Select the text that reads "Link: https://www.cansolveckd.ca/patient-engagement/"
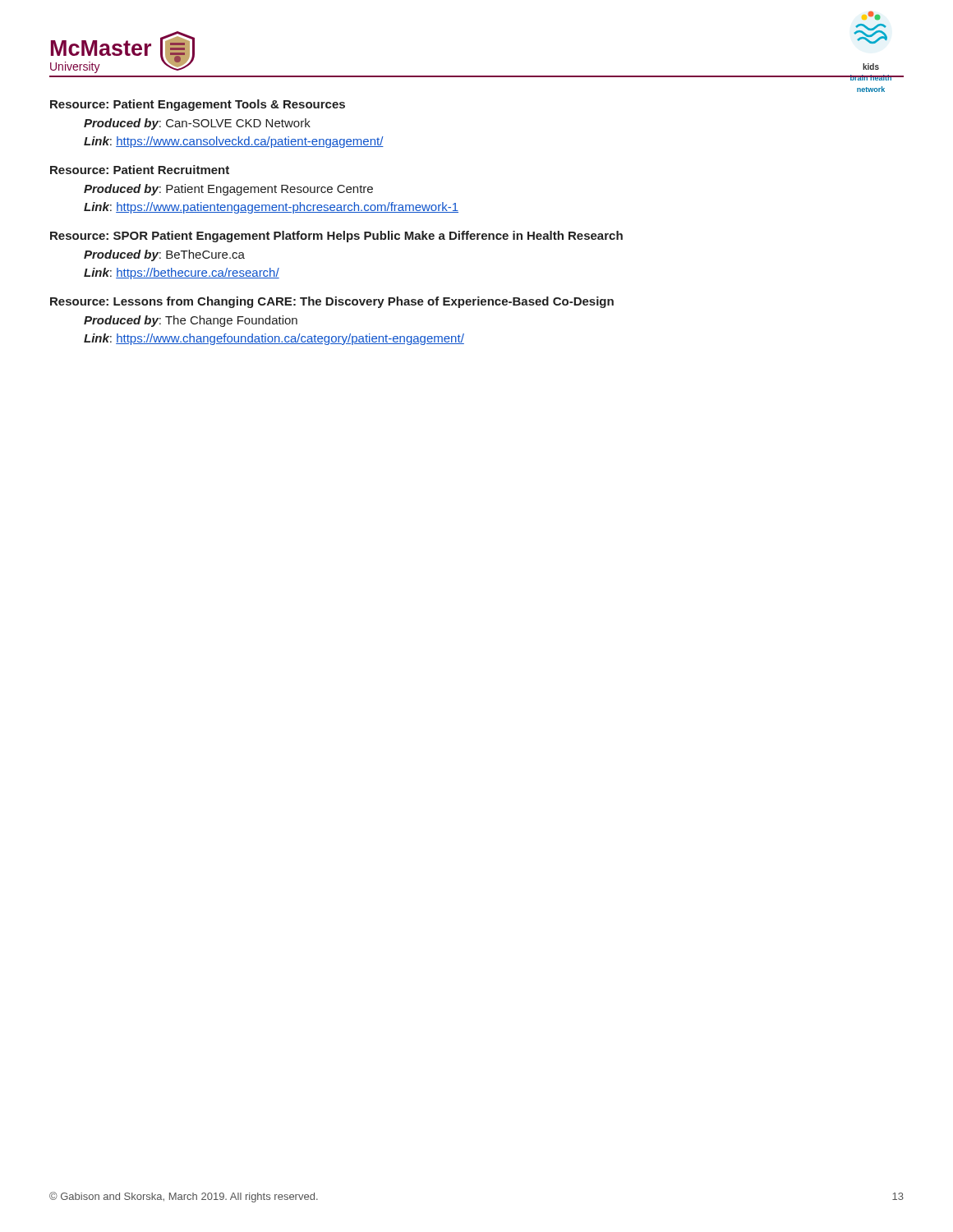Screen dimensions: 1232x953 [233, 141]
